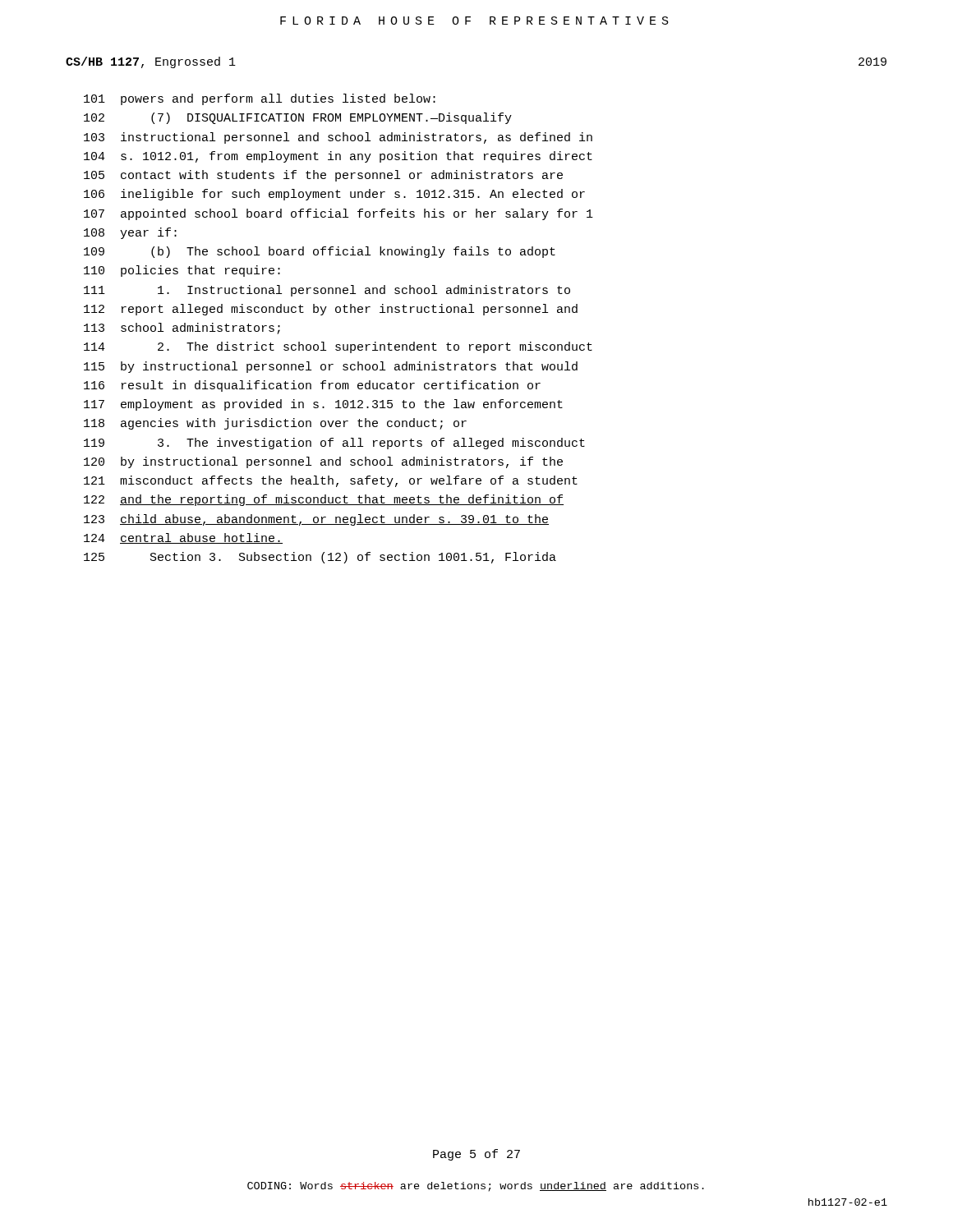Select the passage starting "110 policies that"

click(x=196, y=271)
